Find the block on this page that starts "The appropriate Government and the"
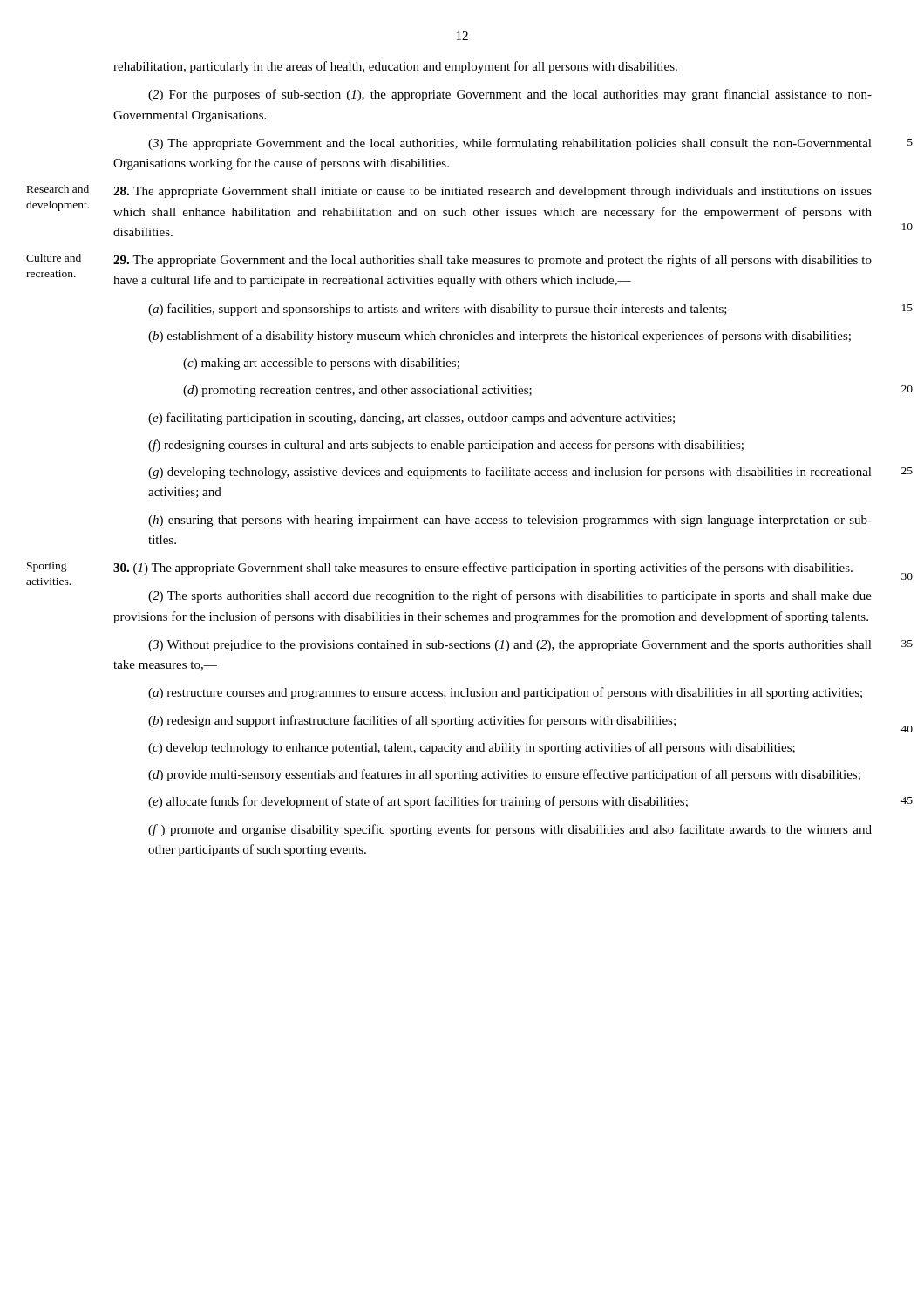The width and height of the screenshot is (924, 1308). click(492, 270)
